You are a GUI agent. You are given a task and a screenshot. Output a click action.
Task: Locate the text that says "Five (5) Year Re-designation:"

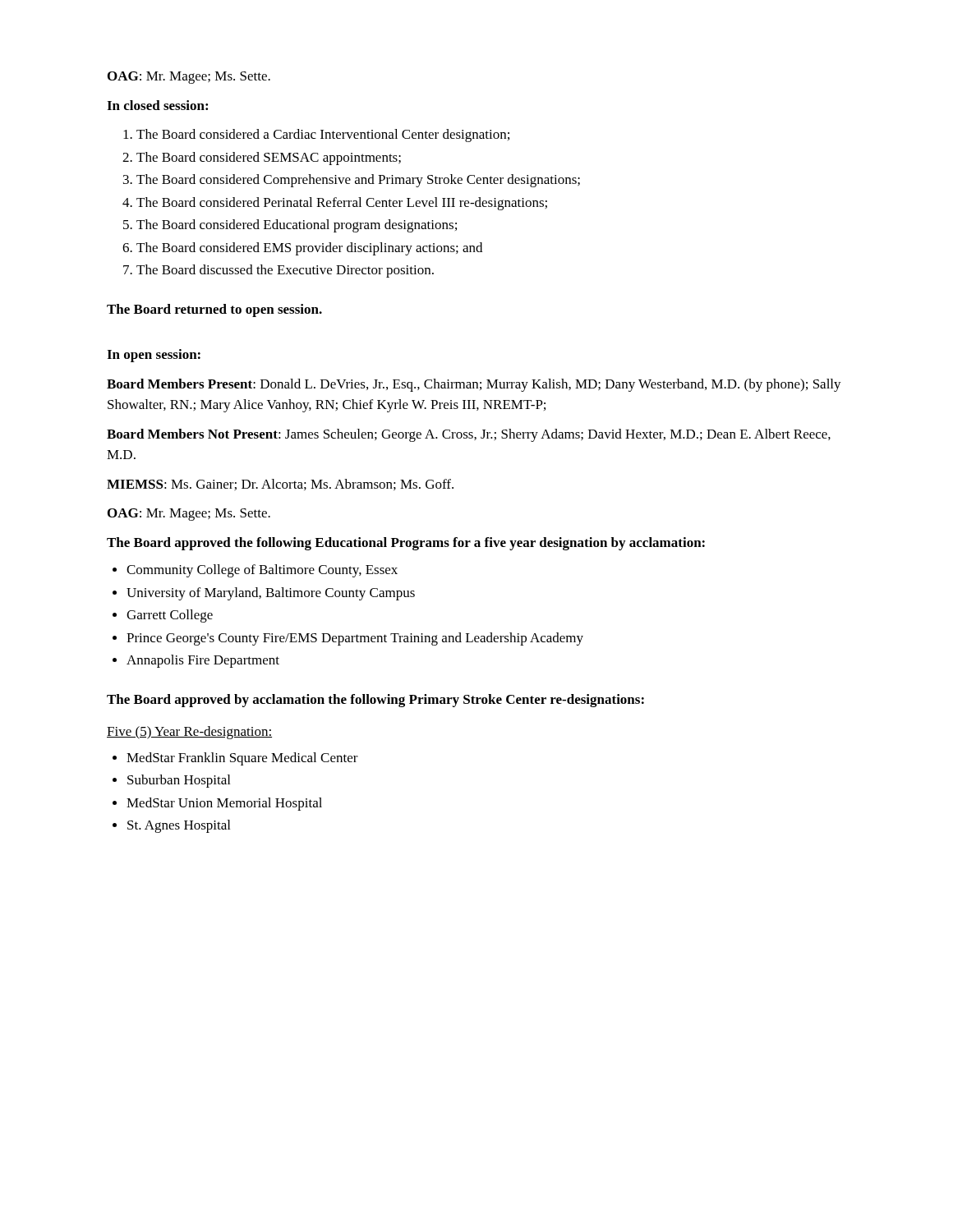189,731
